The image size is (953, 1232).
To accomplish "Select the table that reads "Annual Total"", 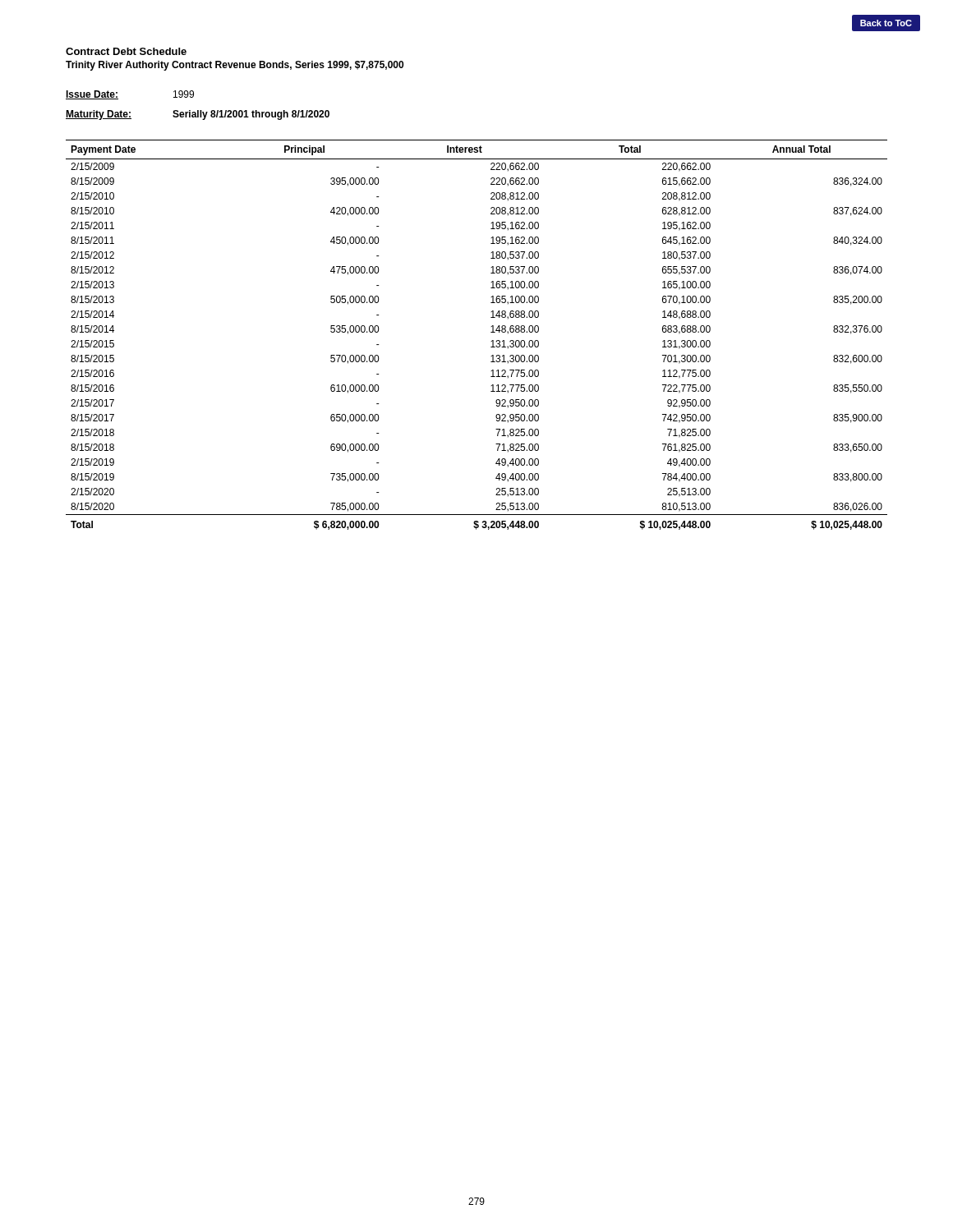I will point(476,337).
